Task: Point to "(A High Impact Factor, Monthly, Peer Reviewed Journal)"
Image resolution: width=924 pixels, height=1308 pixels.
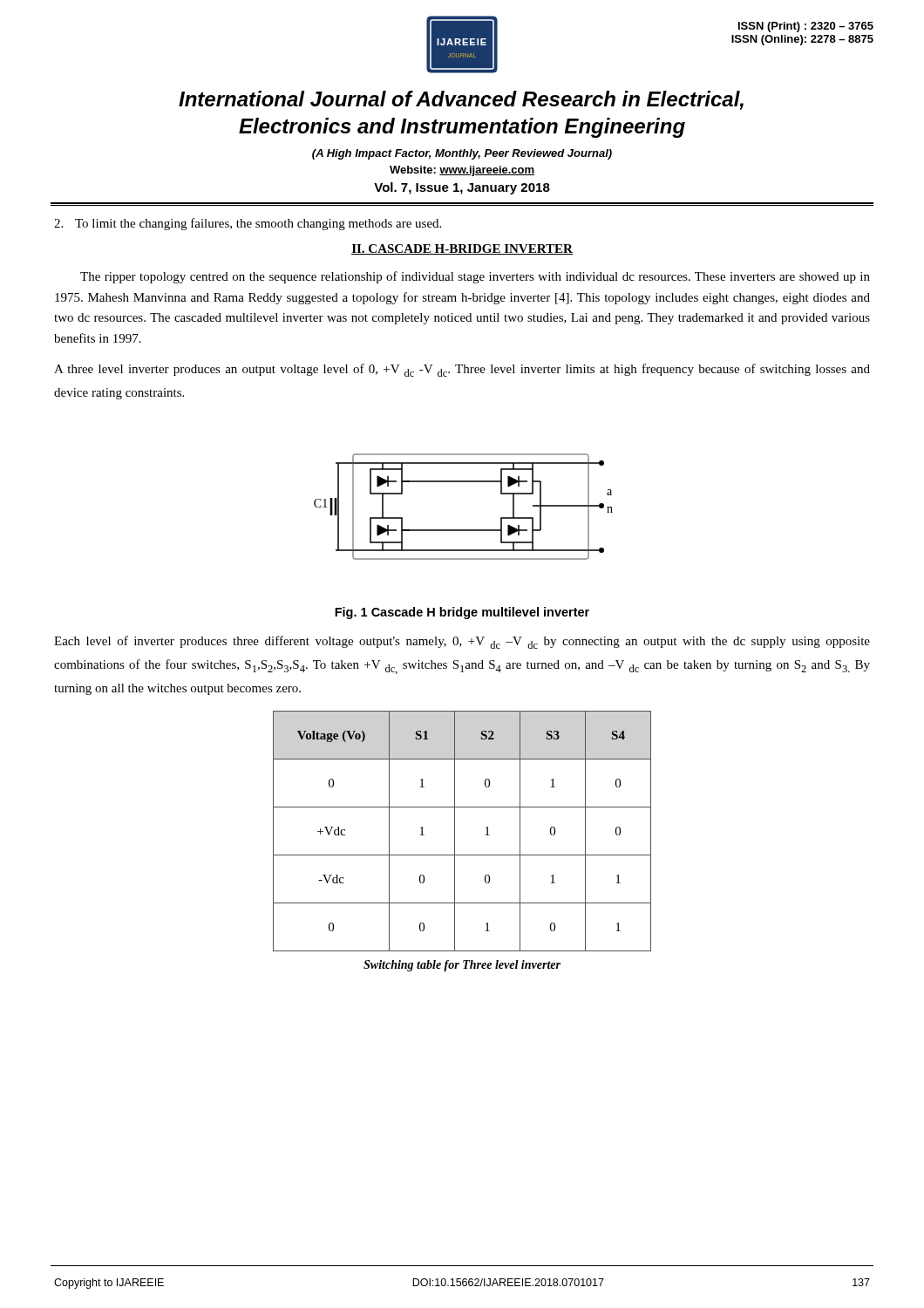Action: coord(462,153)
